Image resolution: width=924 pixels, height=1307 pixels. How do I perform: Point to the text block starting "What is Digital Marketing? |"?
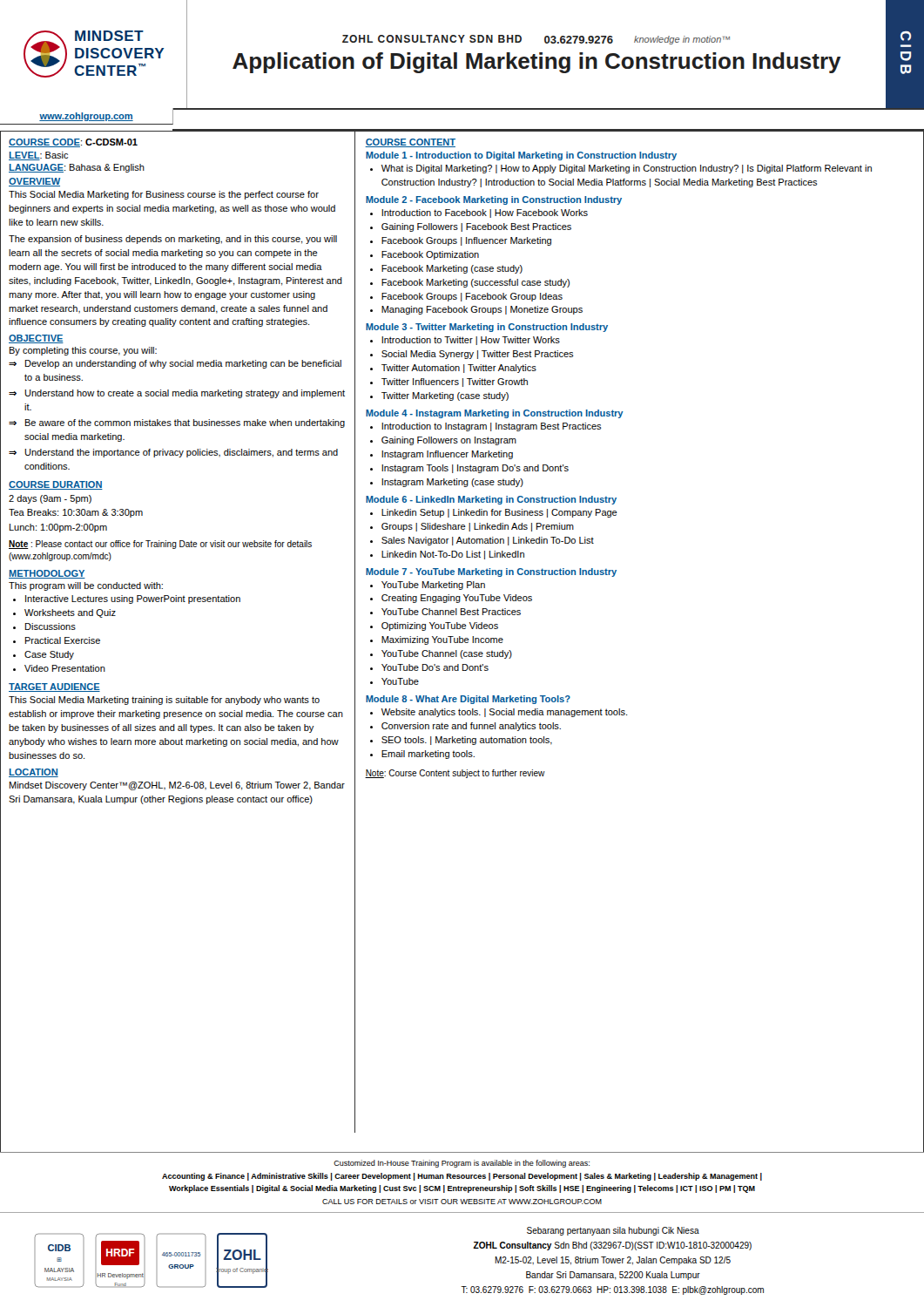(627, 175)
